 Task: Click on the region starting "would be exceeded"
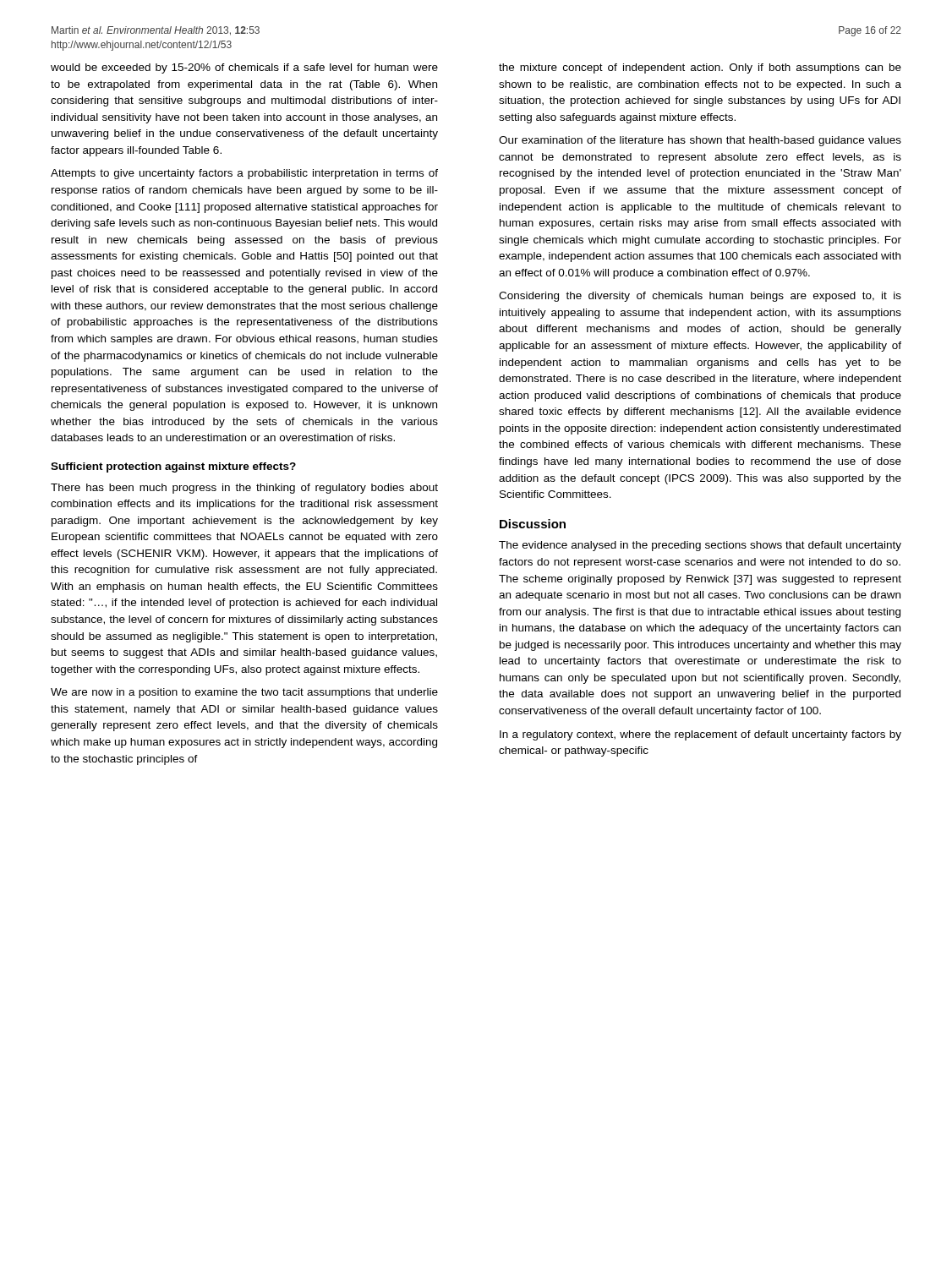point(244,109)
